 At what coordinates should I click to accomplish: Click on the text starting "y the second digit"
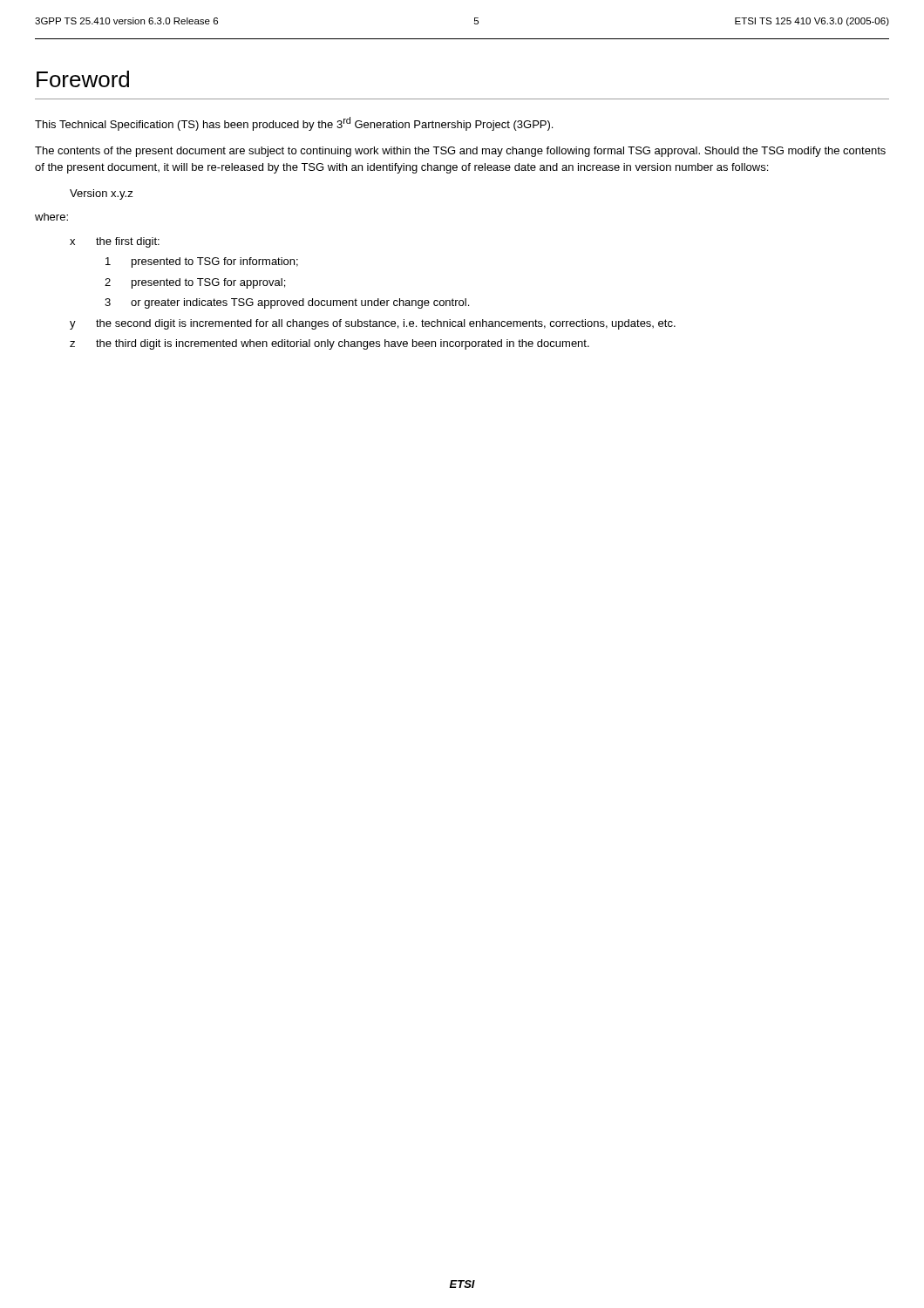click(x=373, y=323)
